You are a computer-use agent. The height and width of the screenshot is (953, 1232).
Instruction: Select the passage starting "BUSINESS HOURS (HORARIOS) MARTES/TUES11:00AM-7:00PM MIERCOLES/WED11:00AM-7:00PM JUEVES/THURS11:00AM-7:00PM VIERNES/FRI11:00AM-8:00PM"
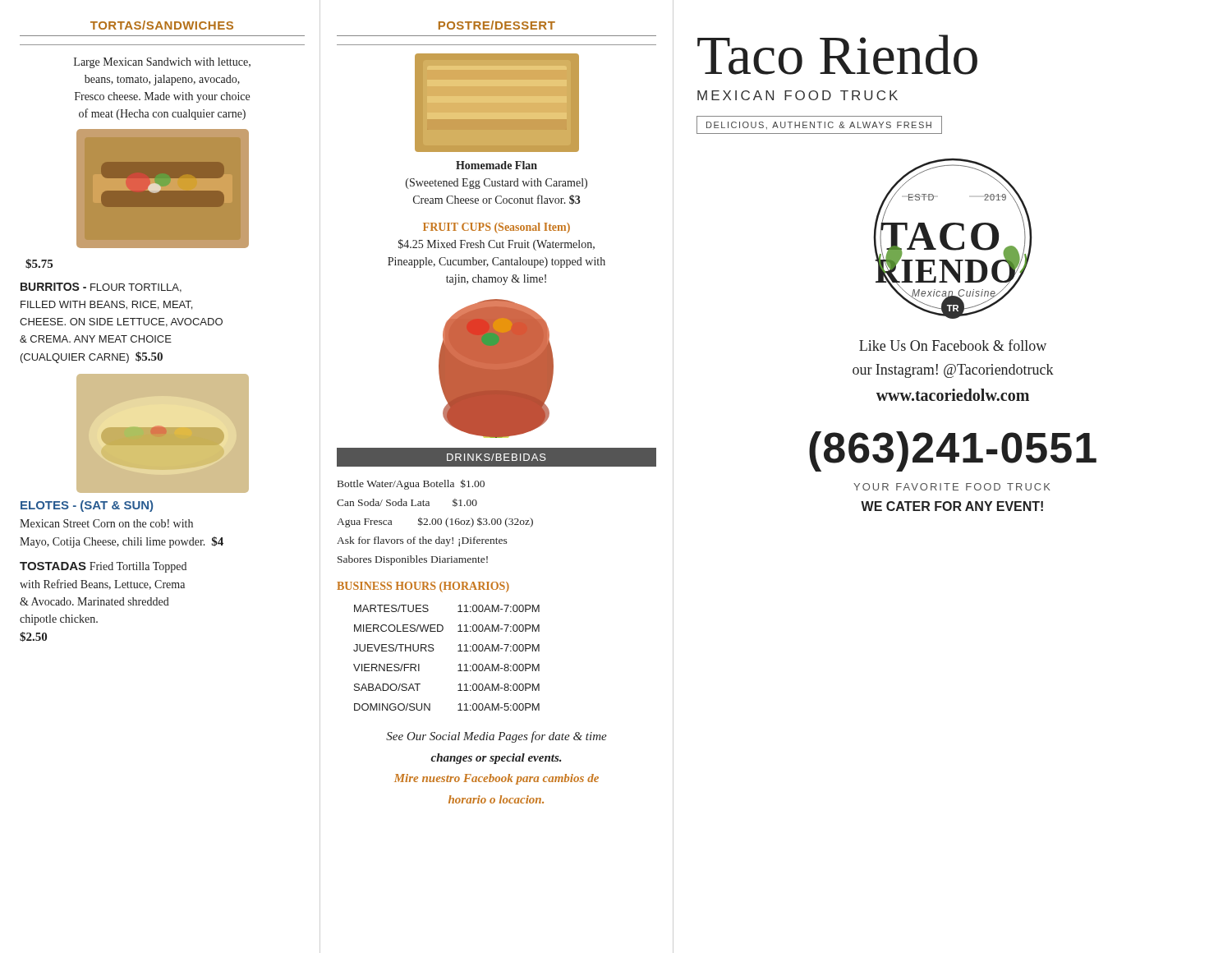click(445, 649)
